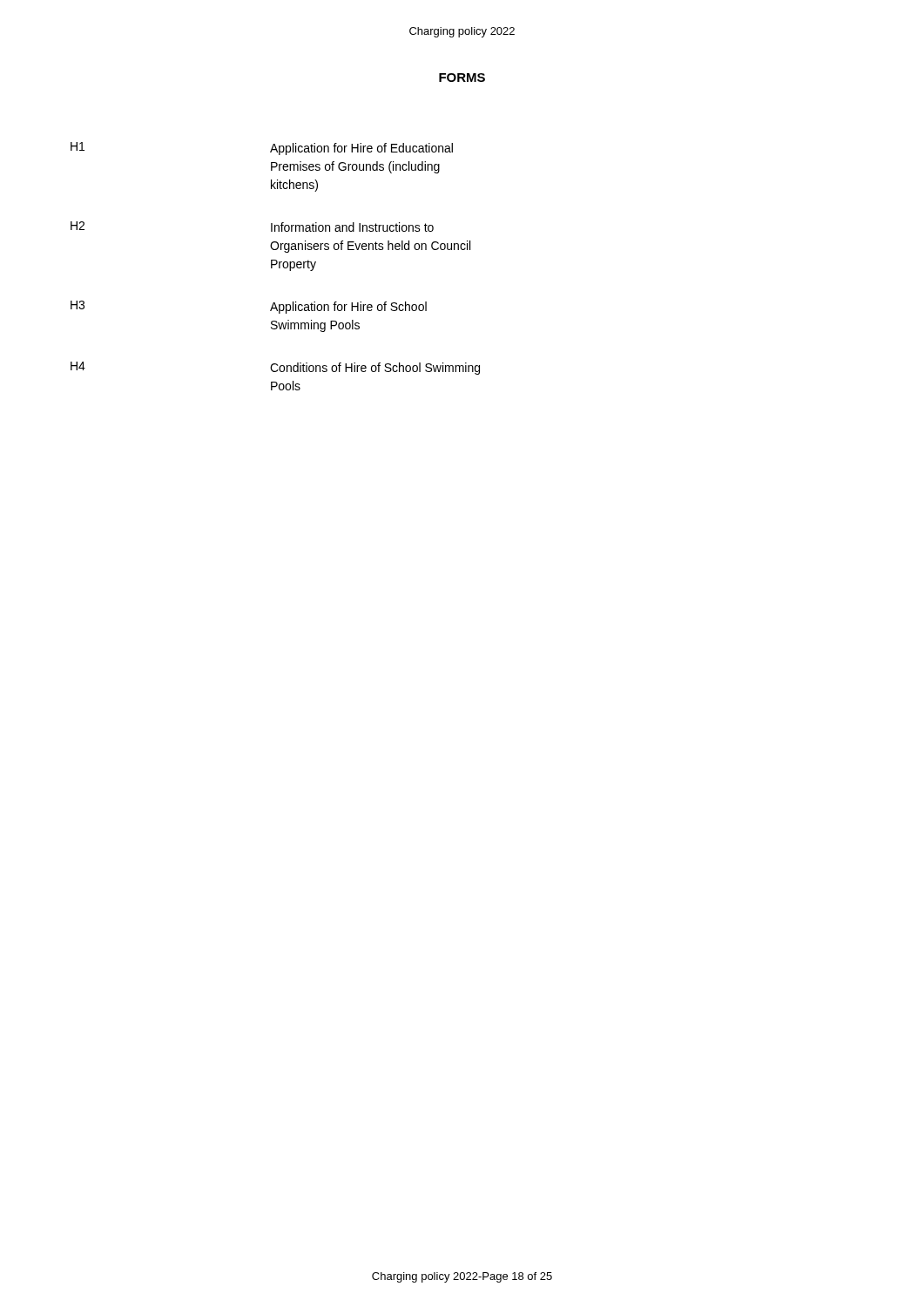Where is the passage that starts "H4 Conditions of Hire of"?

click(275, 377)
